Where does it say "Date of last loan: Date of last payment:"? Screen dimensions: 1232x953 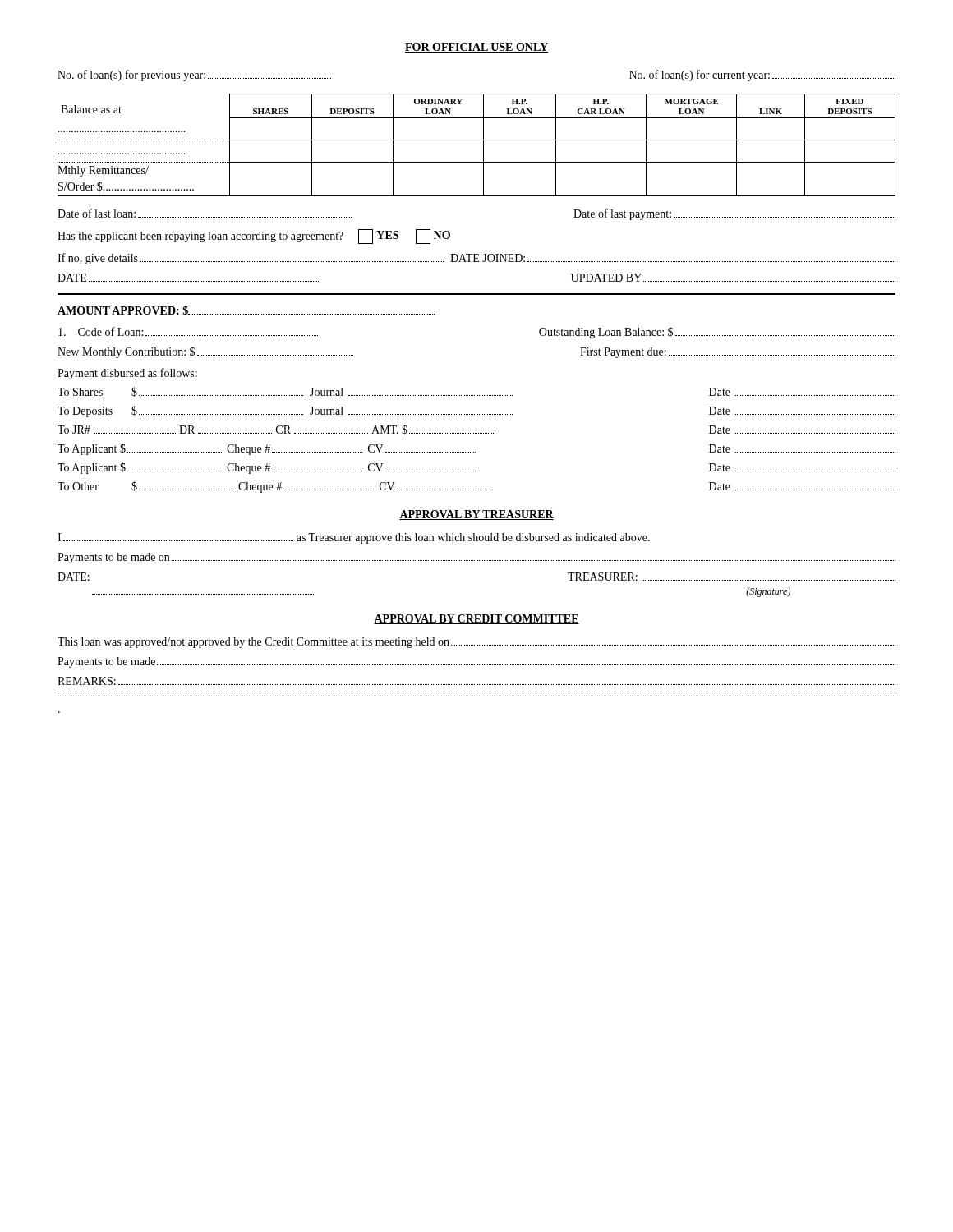[x=100, y=215]
